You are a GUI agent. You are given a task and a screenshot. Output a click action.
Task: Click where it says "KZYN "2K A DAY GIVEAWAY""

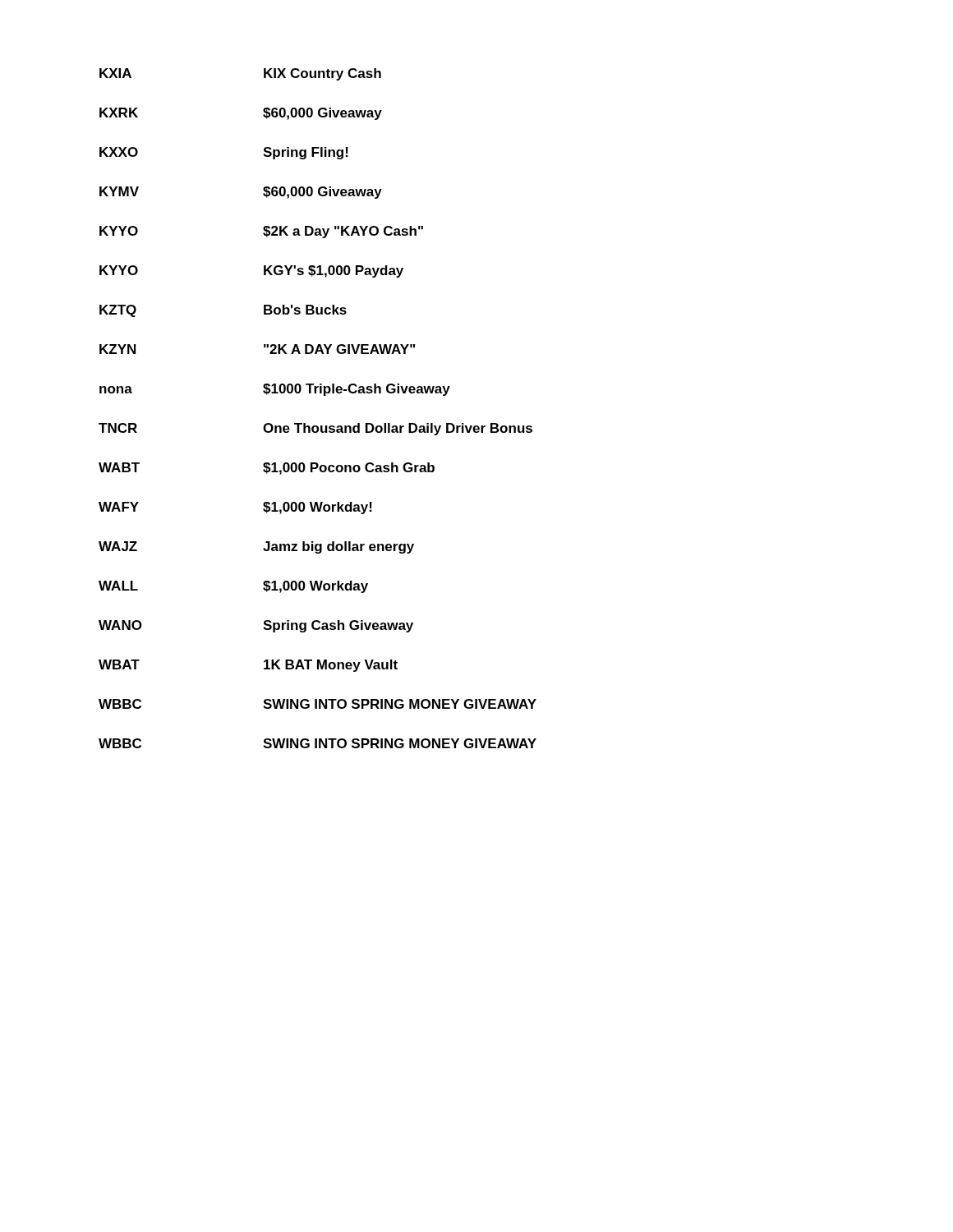pyautogui.click(x=257, y=350)
